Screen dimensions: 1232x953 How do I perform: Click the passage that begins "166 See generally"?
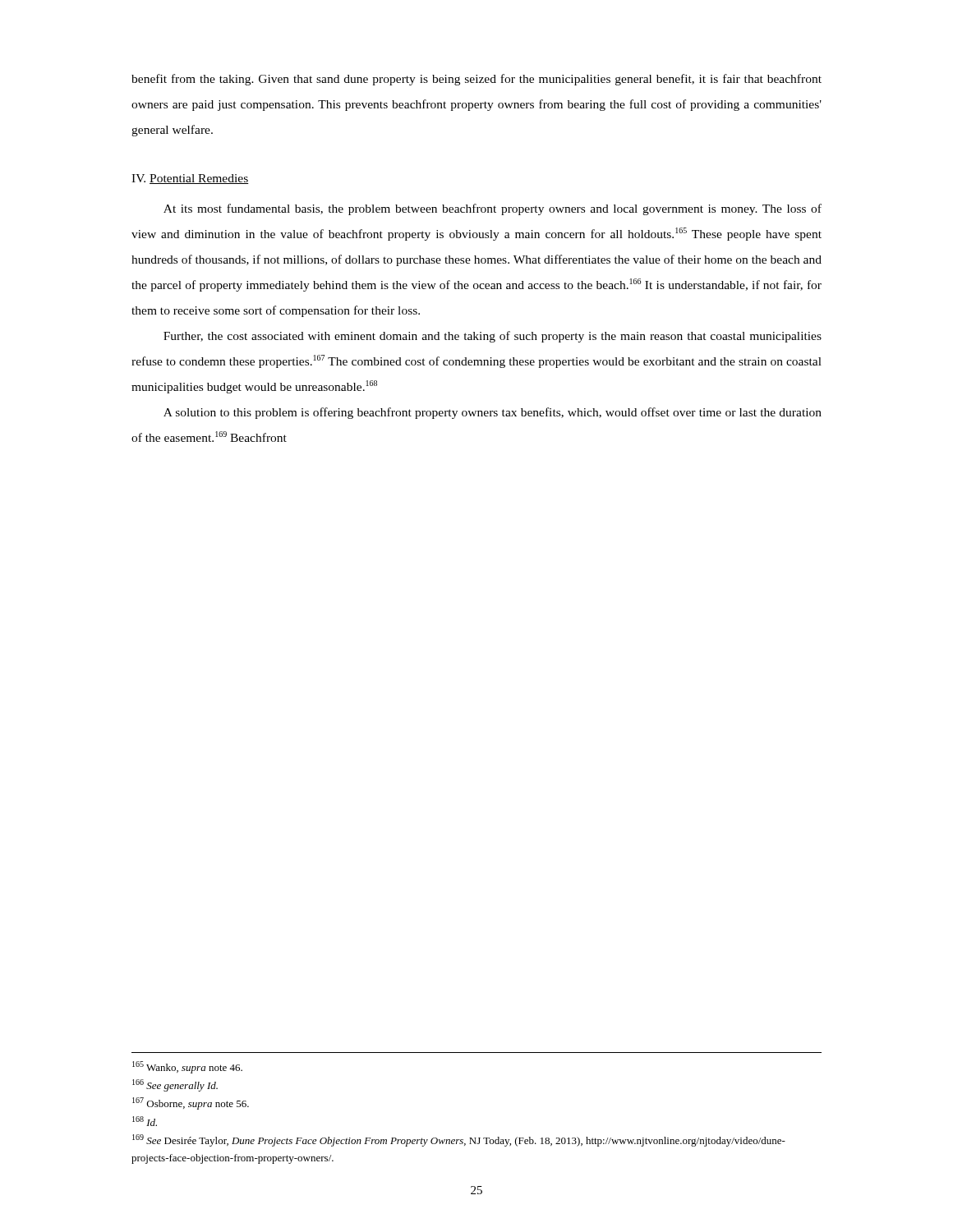coord(175,1085)
